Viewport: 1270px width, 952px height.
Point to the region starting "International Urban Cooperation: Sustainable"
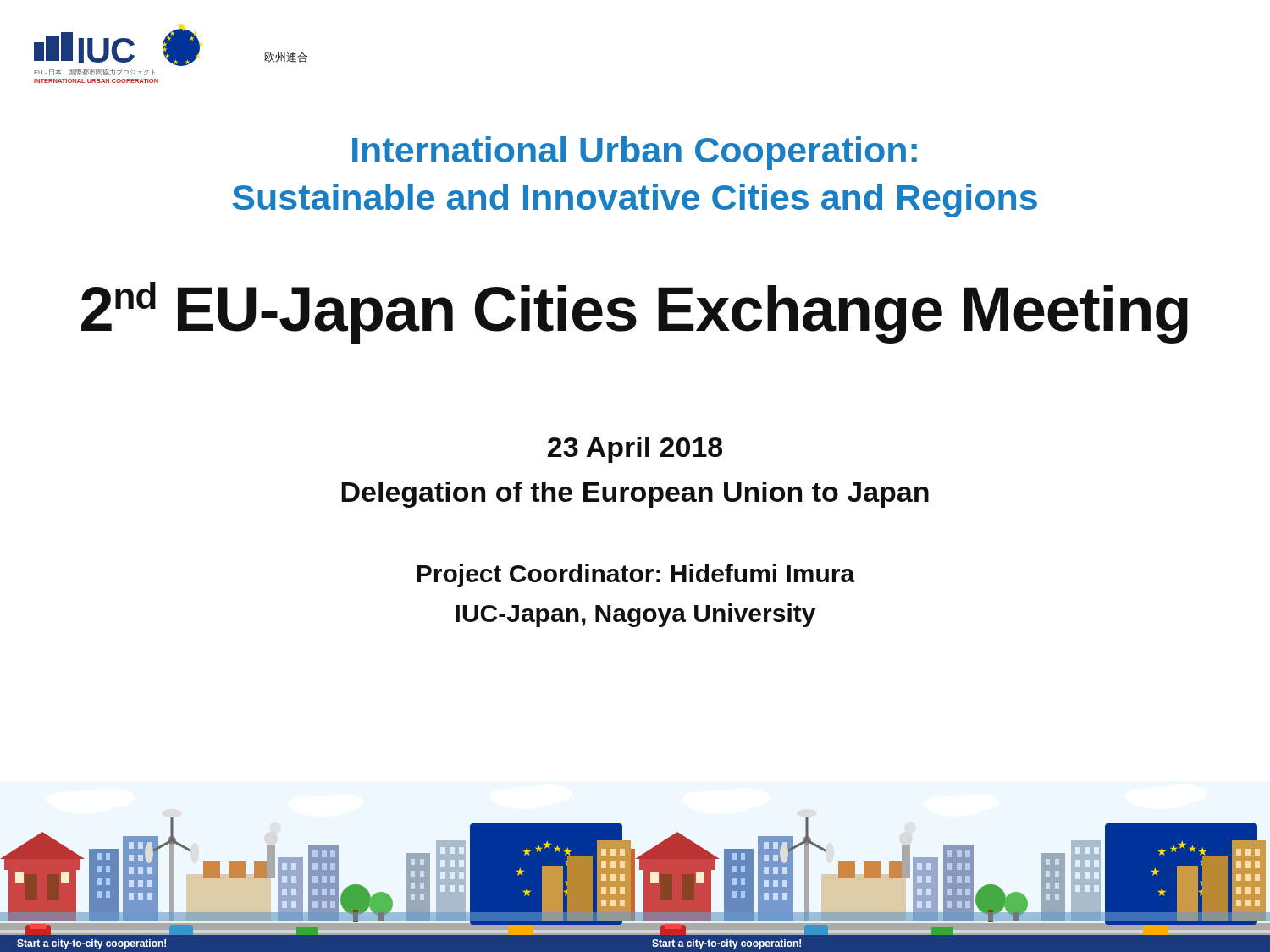point(635,174)
